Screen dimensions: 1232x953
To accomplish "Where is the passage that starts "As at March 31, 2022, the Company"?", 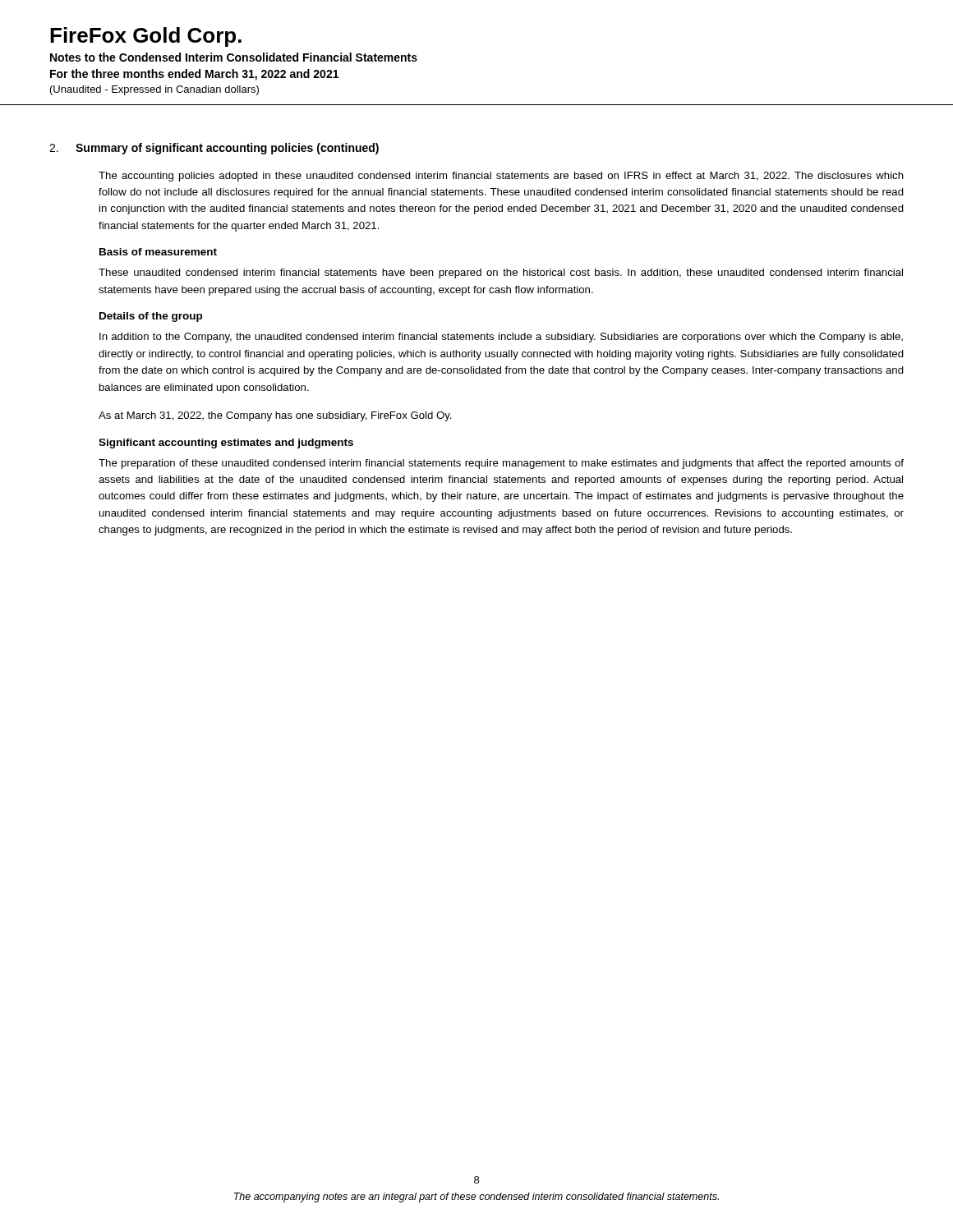I will click(x=275, y=415).
